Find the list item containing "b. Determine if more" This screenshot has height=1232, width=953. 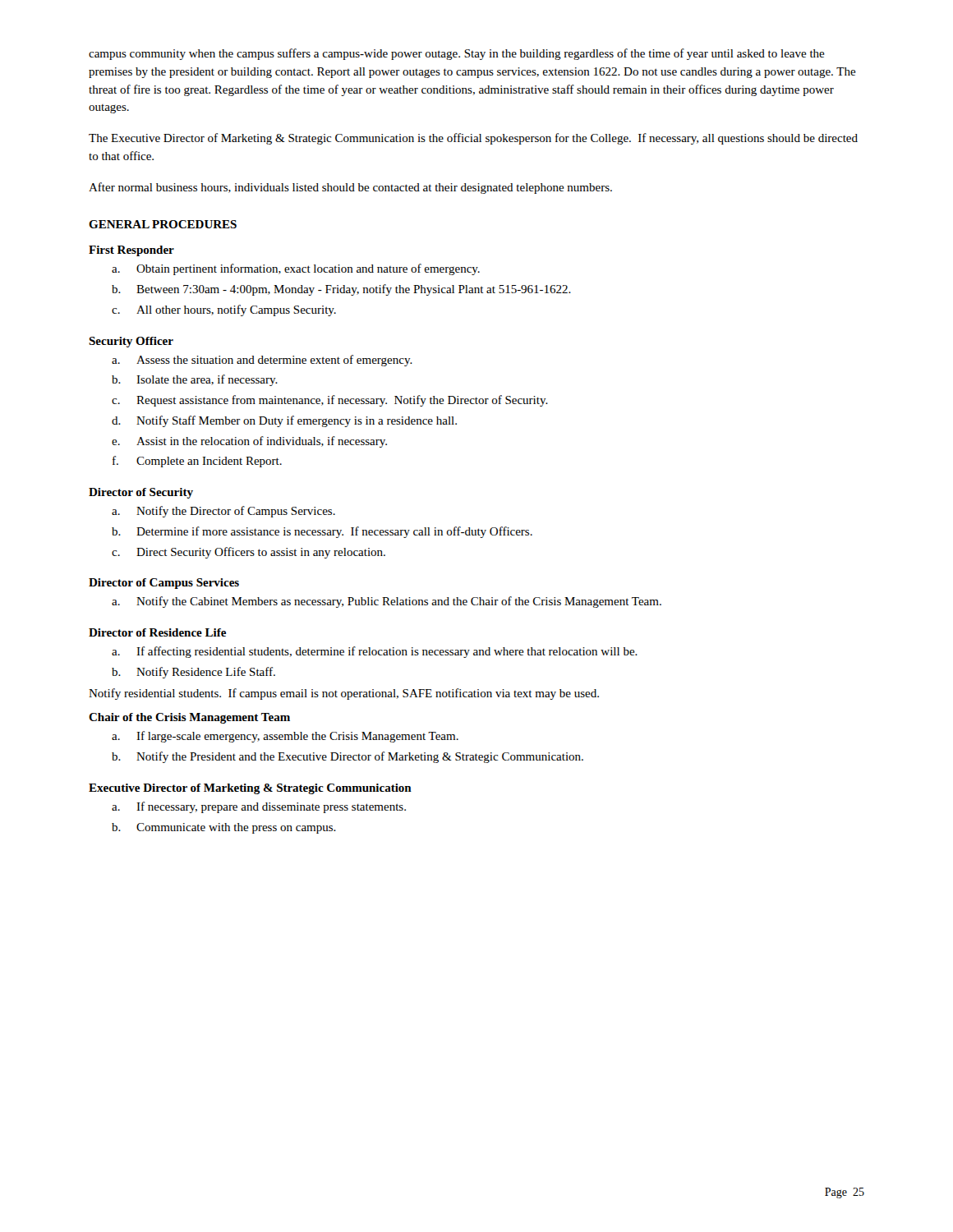click(x=476, y=532)
